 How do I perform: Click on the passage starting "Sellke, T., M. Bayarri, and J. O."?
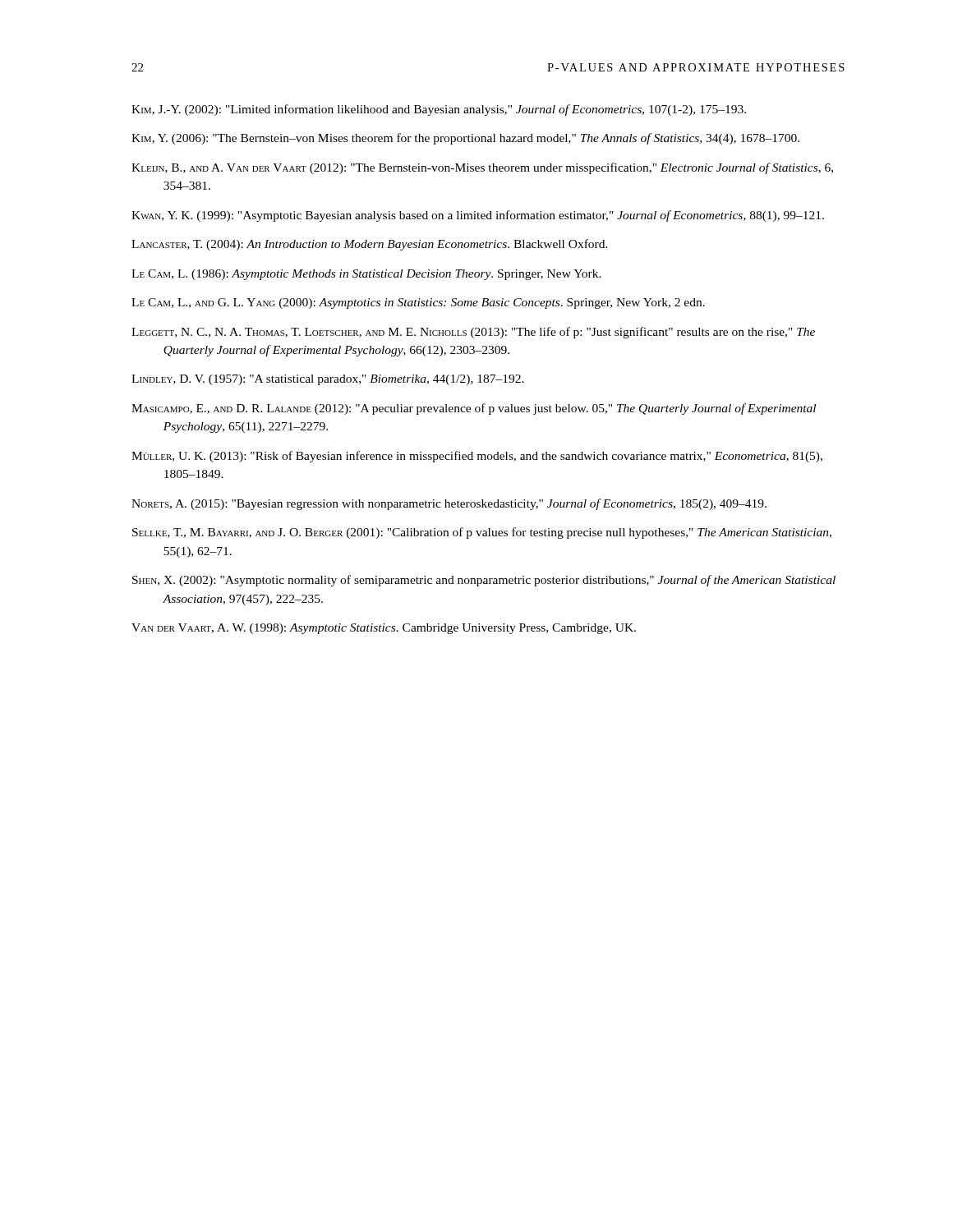[489, 542]
